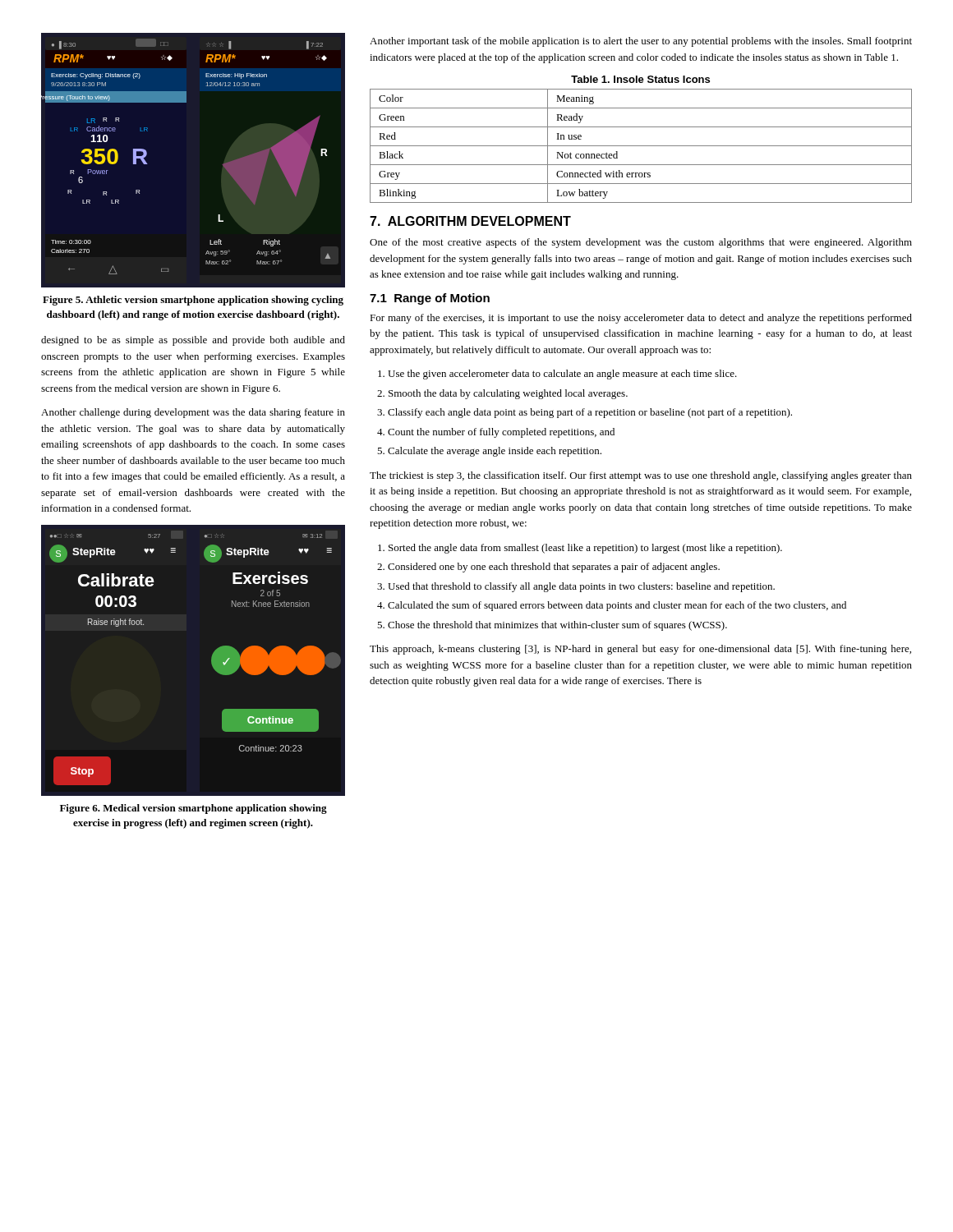Find the list item that says "Sorted the angle data from smallest (least like"
The width and height of the screenshot is (953, 1232).
[x=585, y=547]
